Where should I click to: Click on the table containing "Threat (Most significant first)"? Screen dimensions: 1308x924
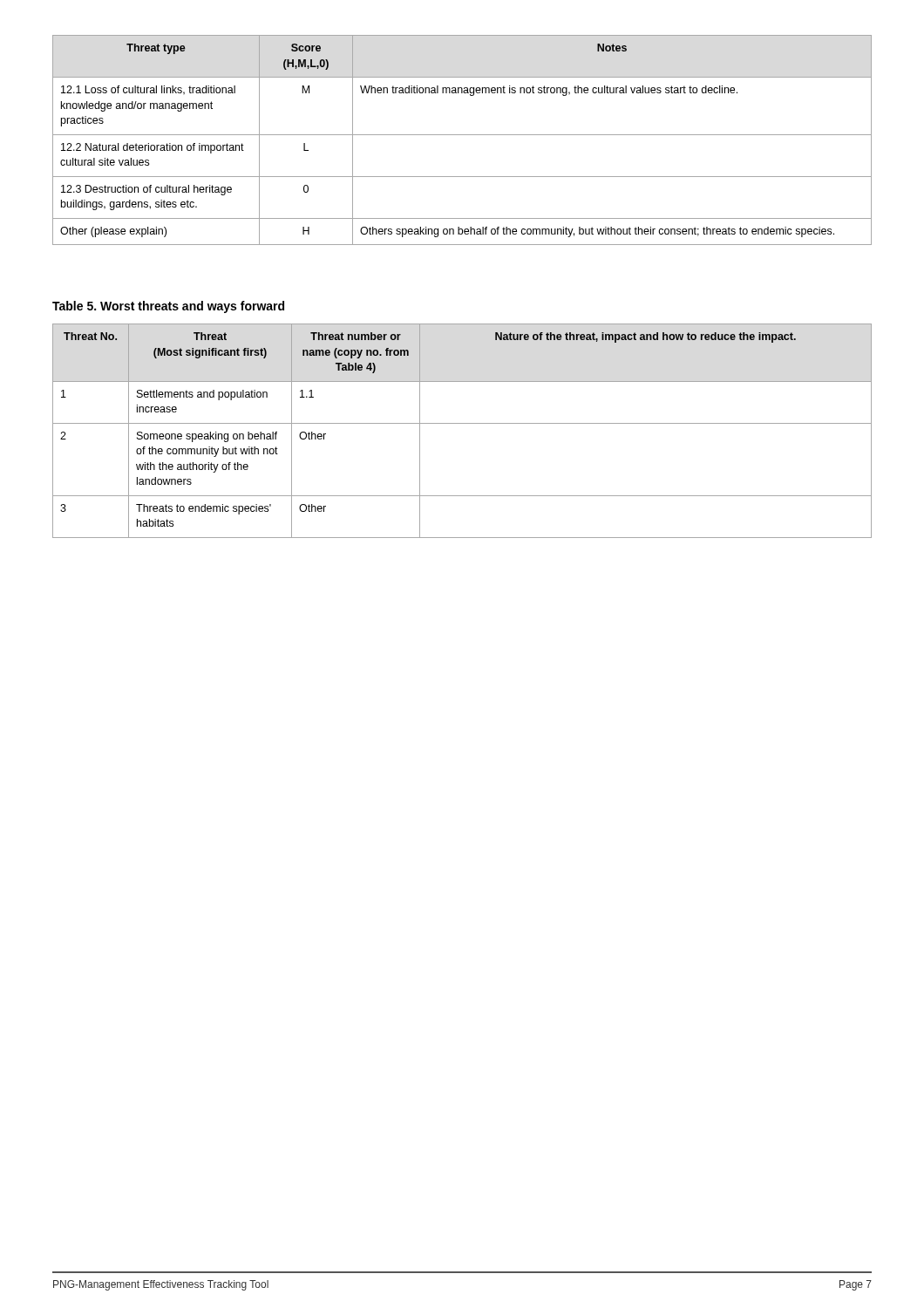[462, 431]
